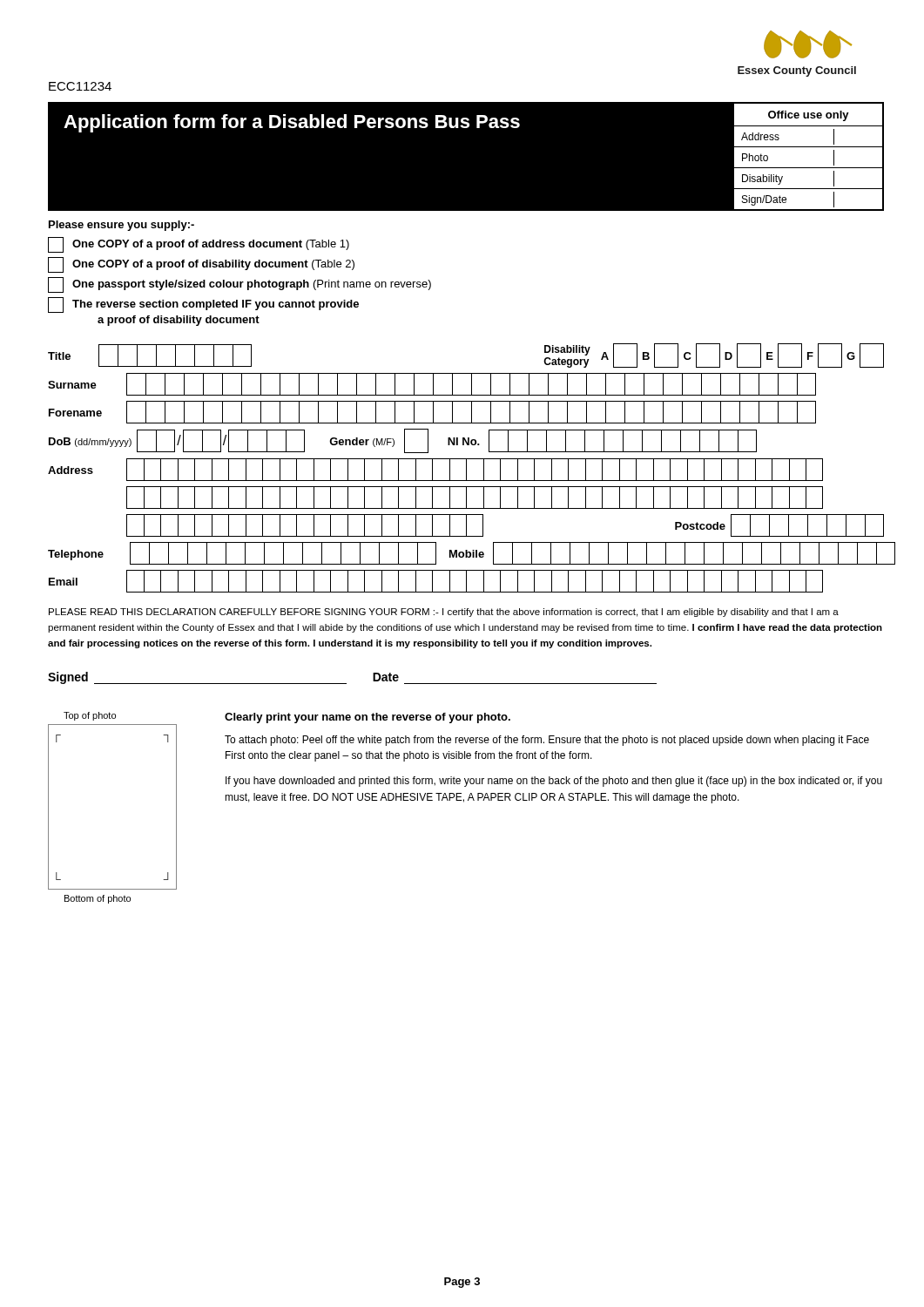
Task: Find the passage starting "One COPY of a proof of disability document"
Action: (202, 264)
